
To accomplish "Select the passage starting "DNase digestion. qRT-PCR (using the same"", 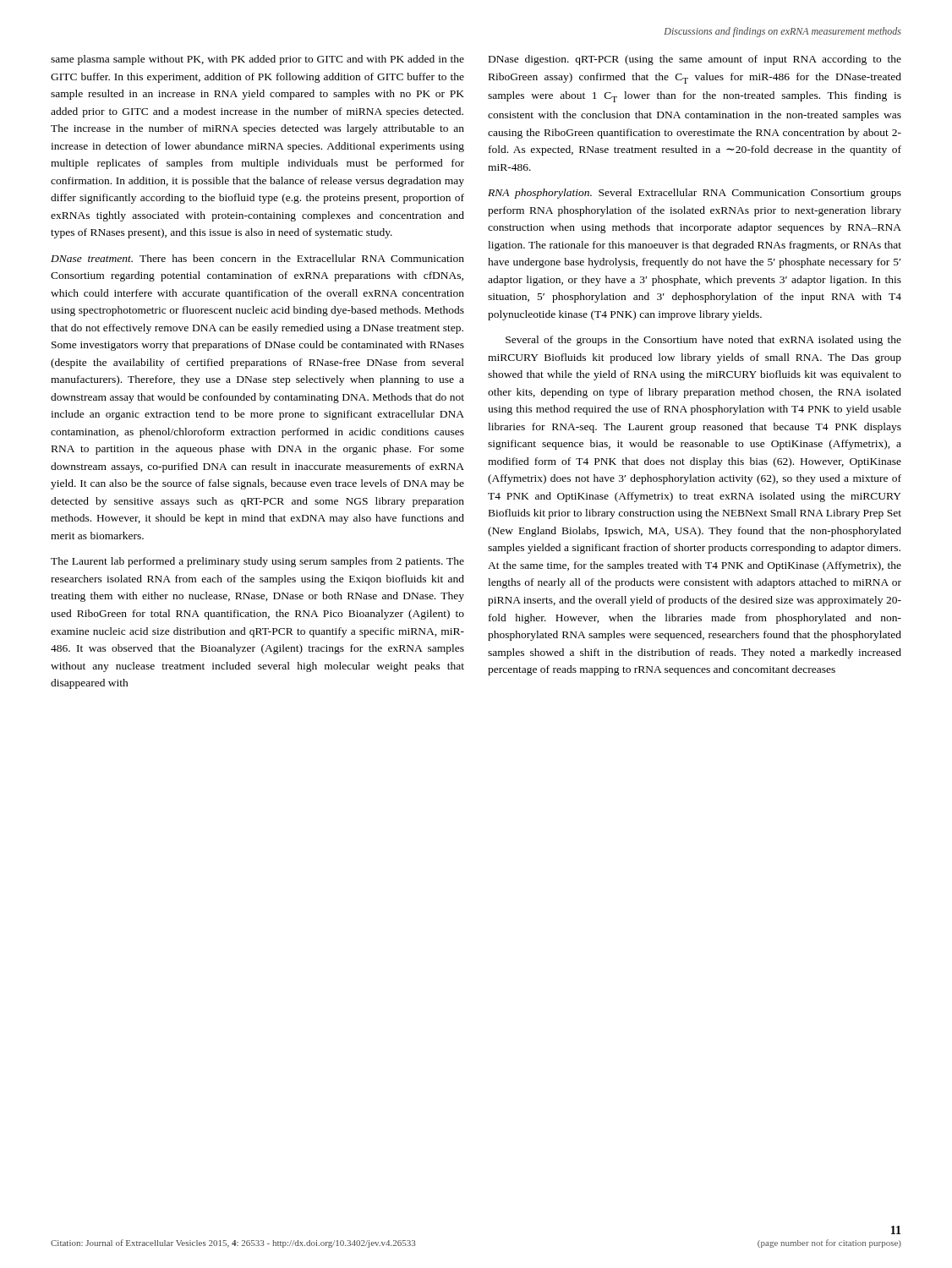I will tap(695, 113).
